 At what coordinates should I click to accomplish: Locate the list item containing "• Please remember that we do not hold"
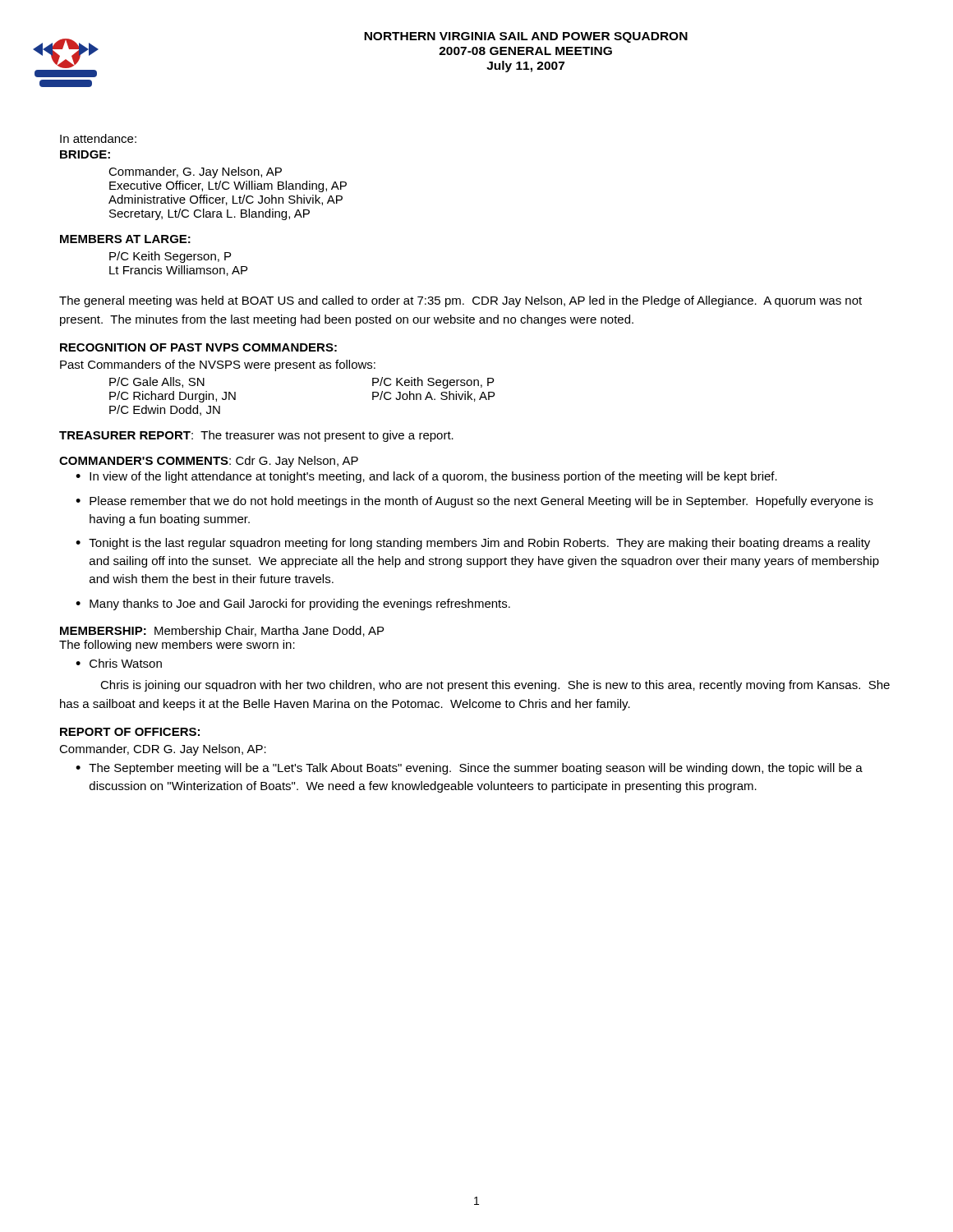[x=485, y=510]
